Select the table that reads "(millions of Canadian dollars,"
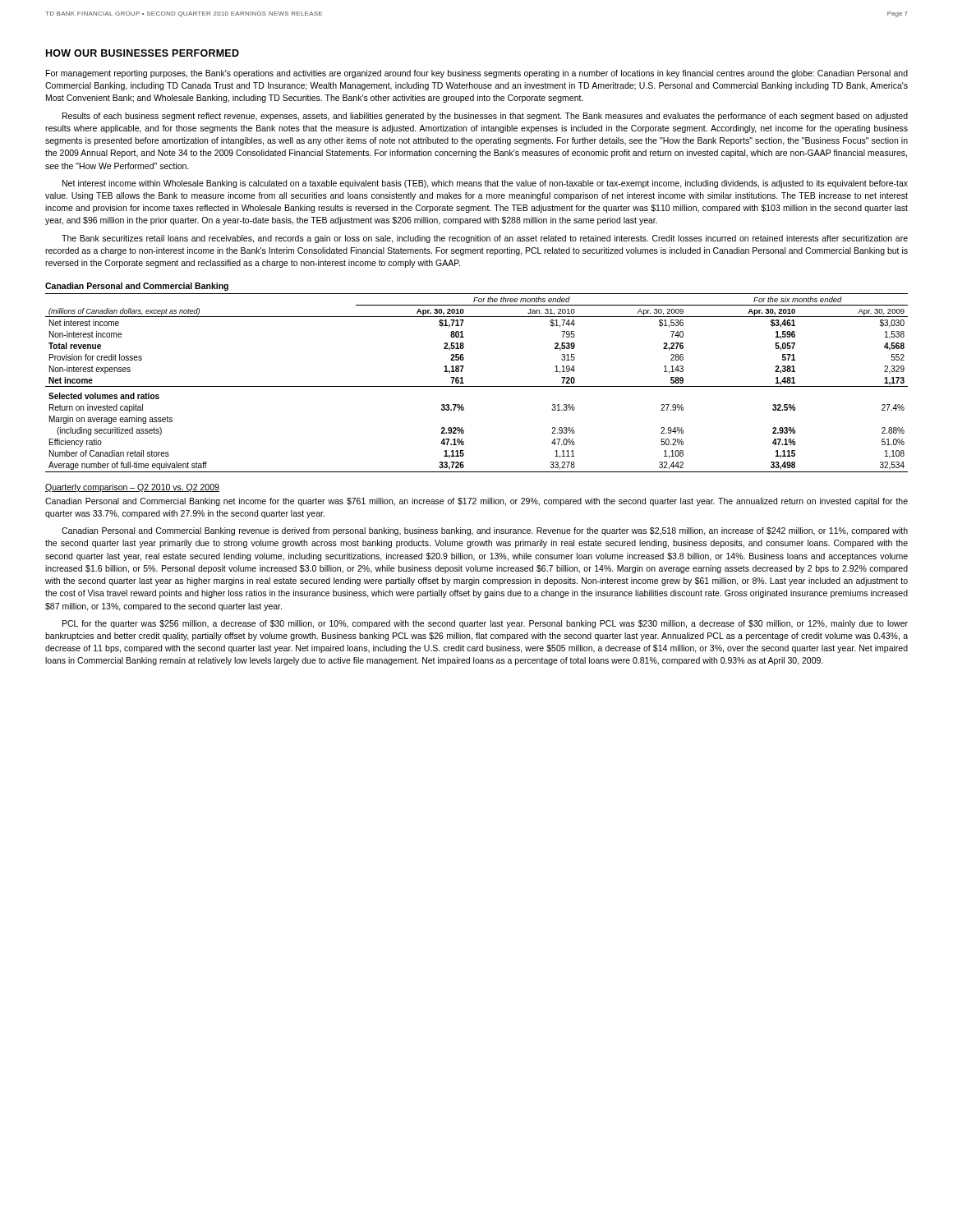 [476, 383]
